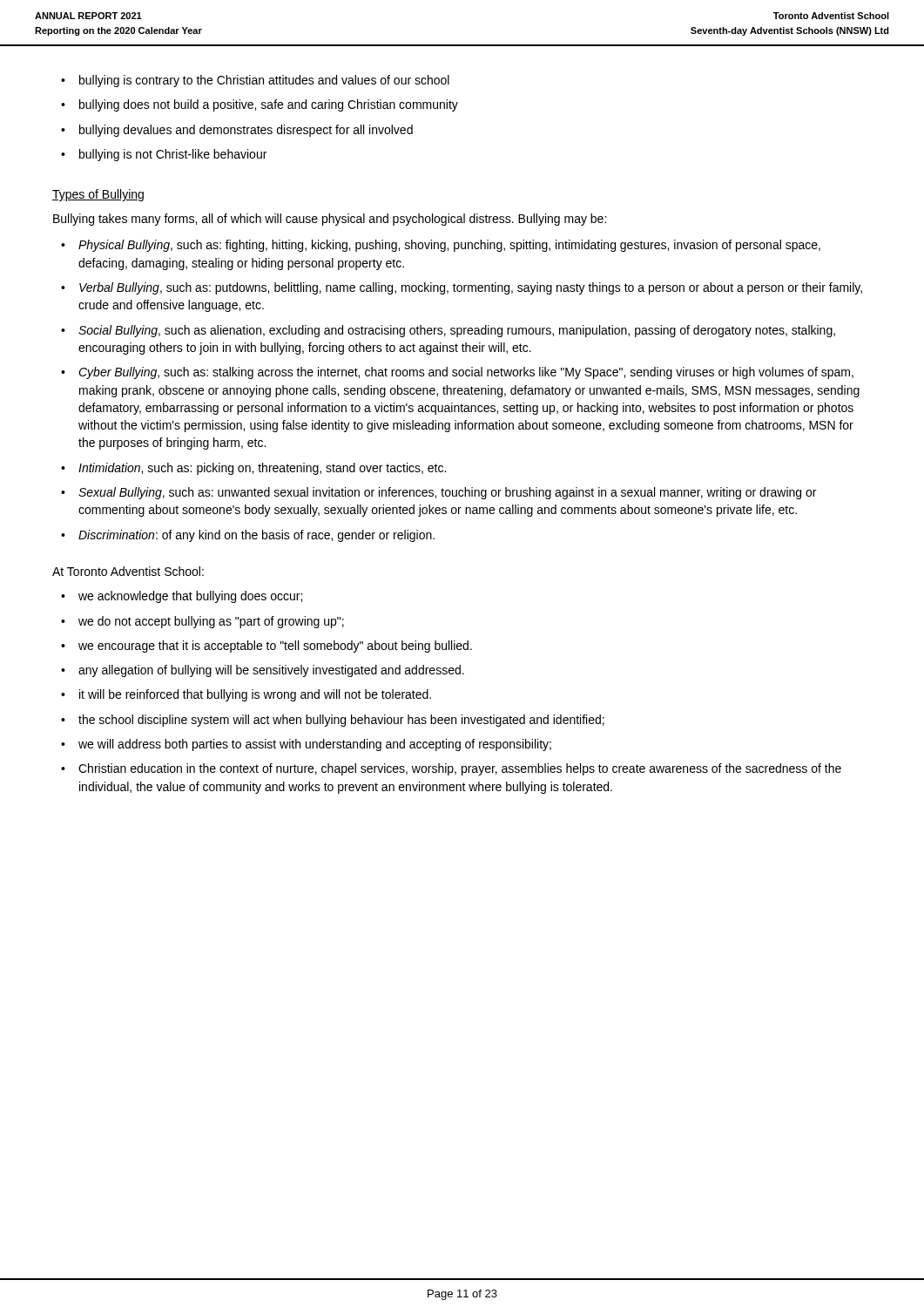The height and width of the screenshot is (1307, 924).
Task: Locate the list item that reads "Physical Bullying, such"
Action: [x=450, y=254]
